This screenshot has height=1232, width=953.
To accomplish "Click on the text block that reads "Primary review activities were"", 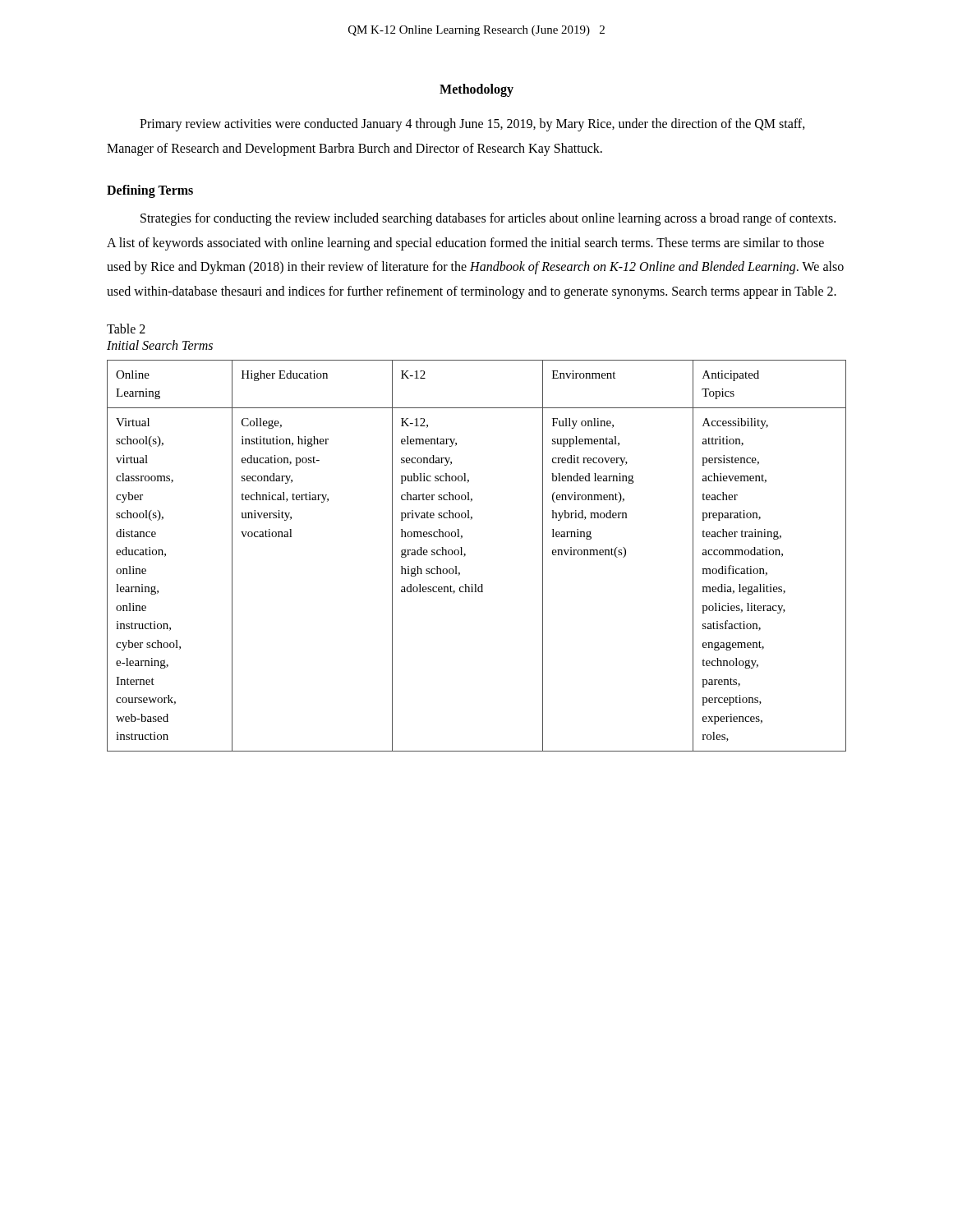I will (x=456, y=136).
